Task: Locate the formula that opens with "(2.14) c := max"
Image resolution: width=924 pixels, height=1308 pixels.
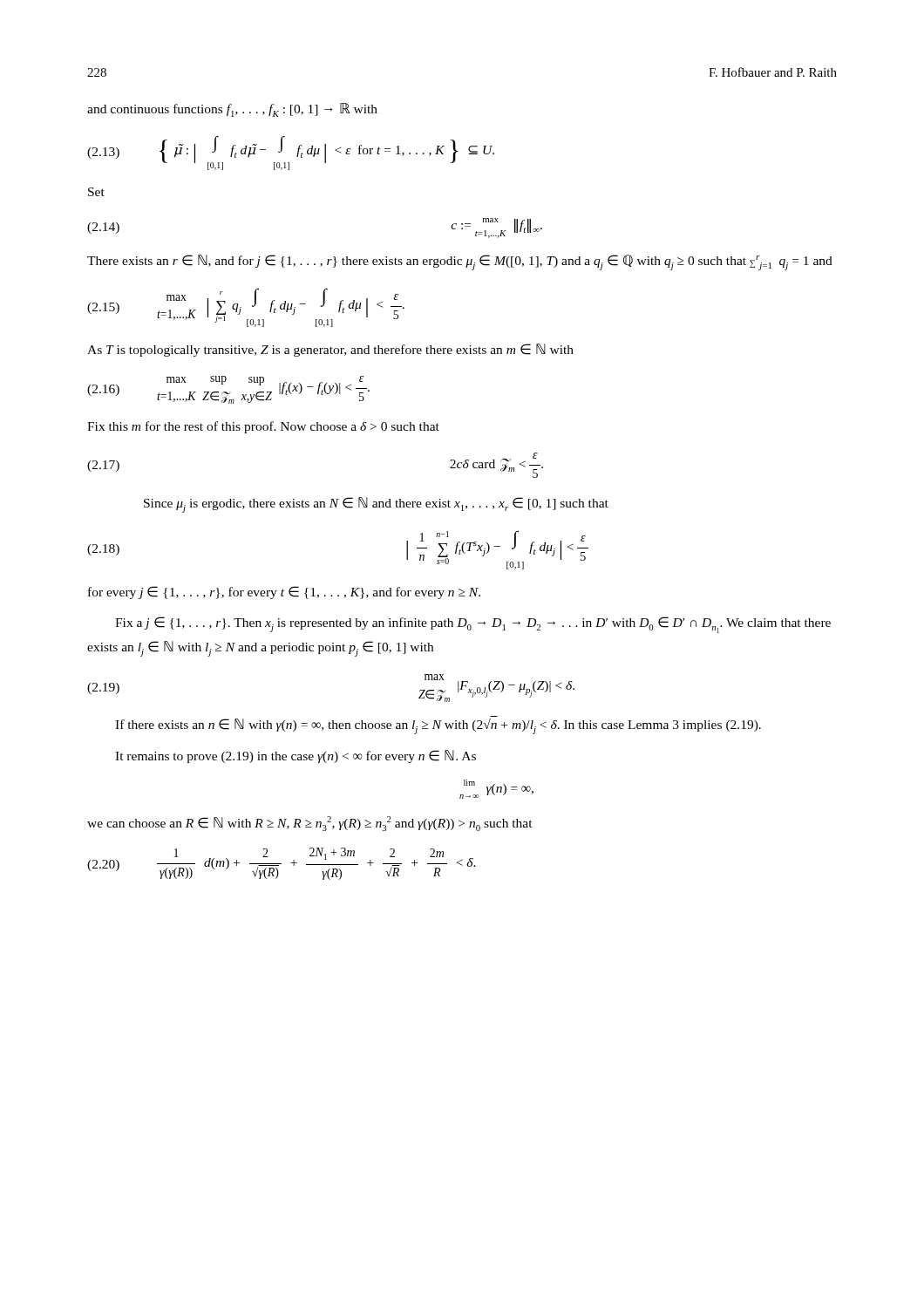Action: [462, 226]
